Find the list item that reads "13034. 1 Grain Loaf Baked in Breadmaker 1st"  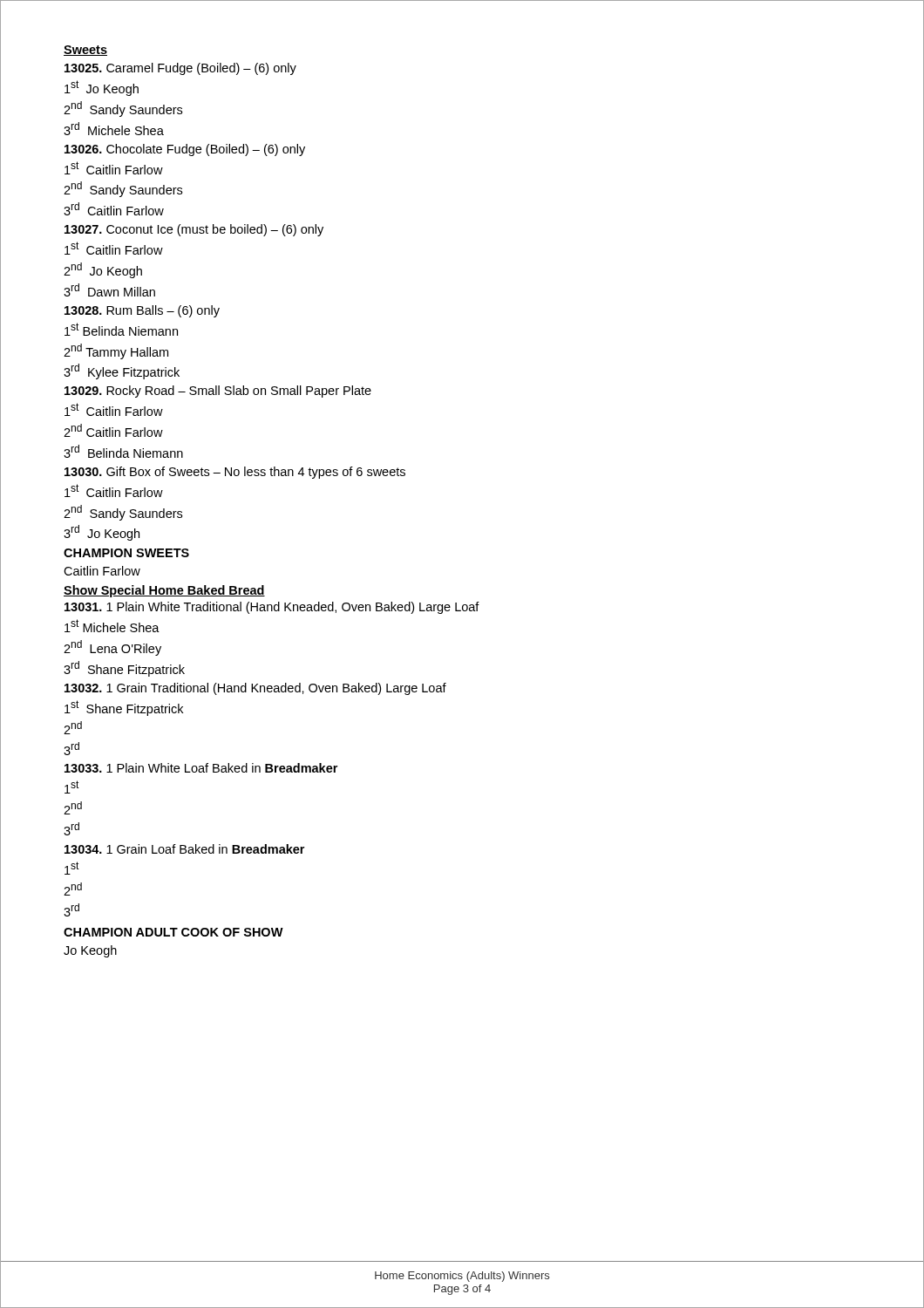[184, 849]
